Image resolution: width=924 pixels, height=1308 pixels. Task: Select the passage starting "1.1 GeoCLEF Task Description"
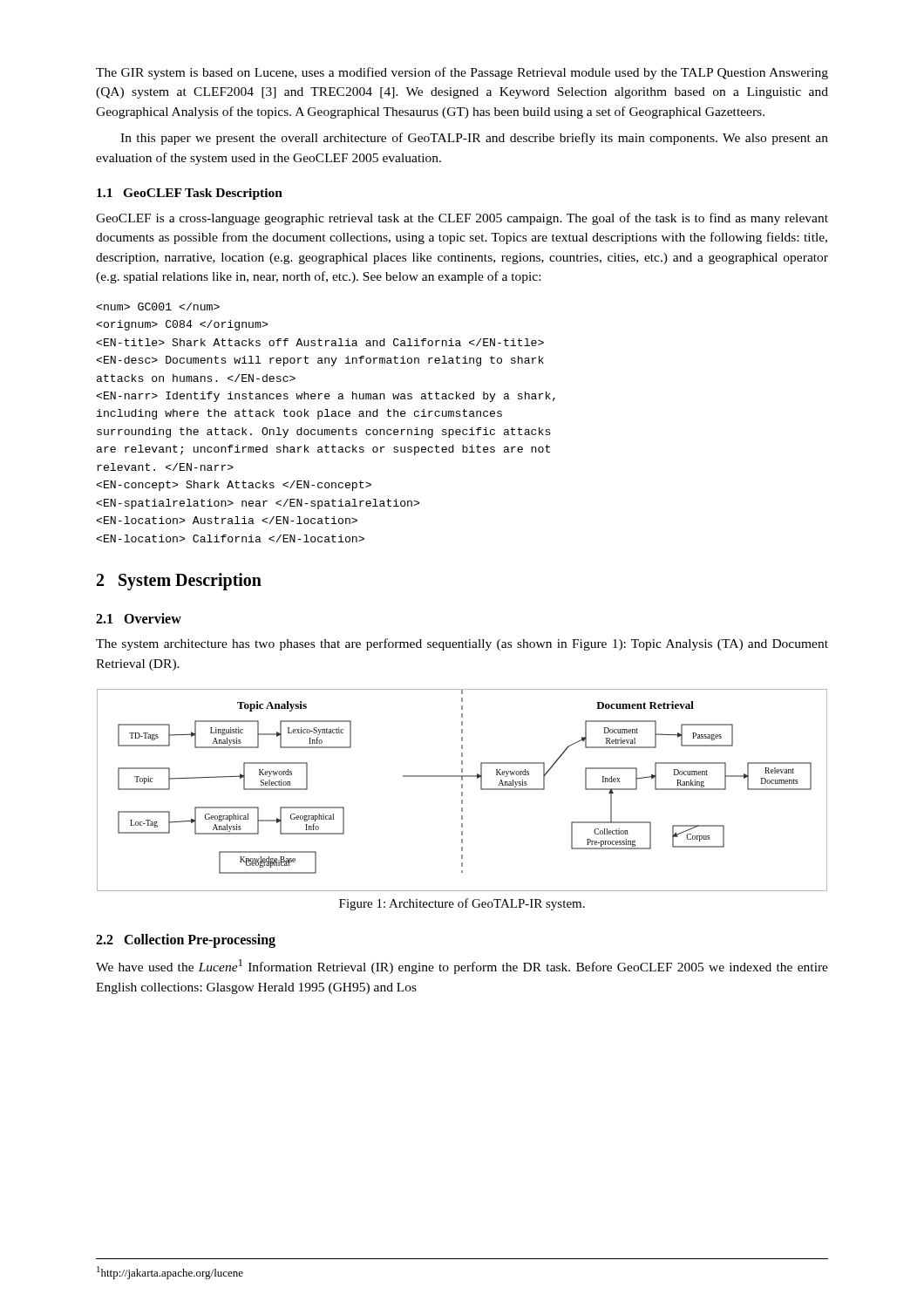[190, 194]
